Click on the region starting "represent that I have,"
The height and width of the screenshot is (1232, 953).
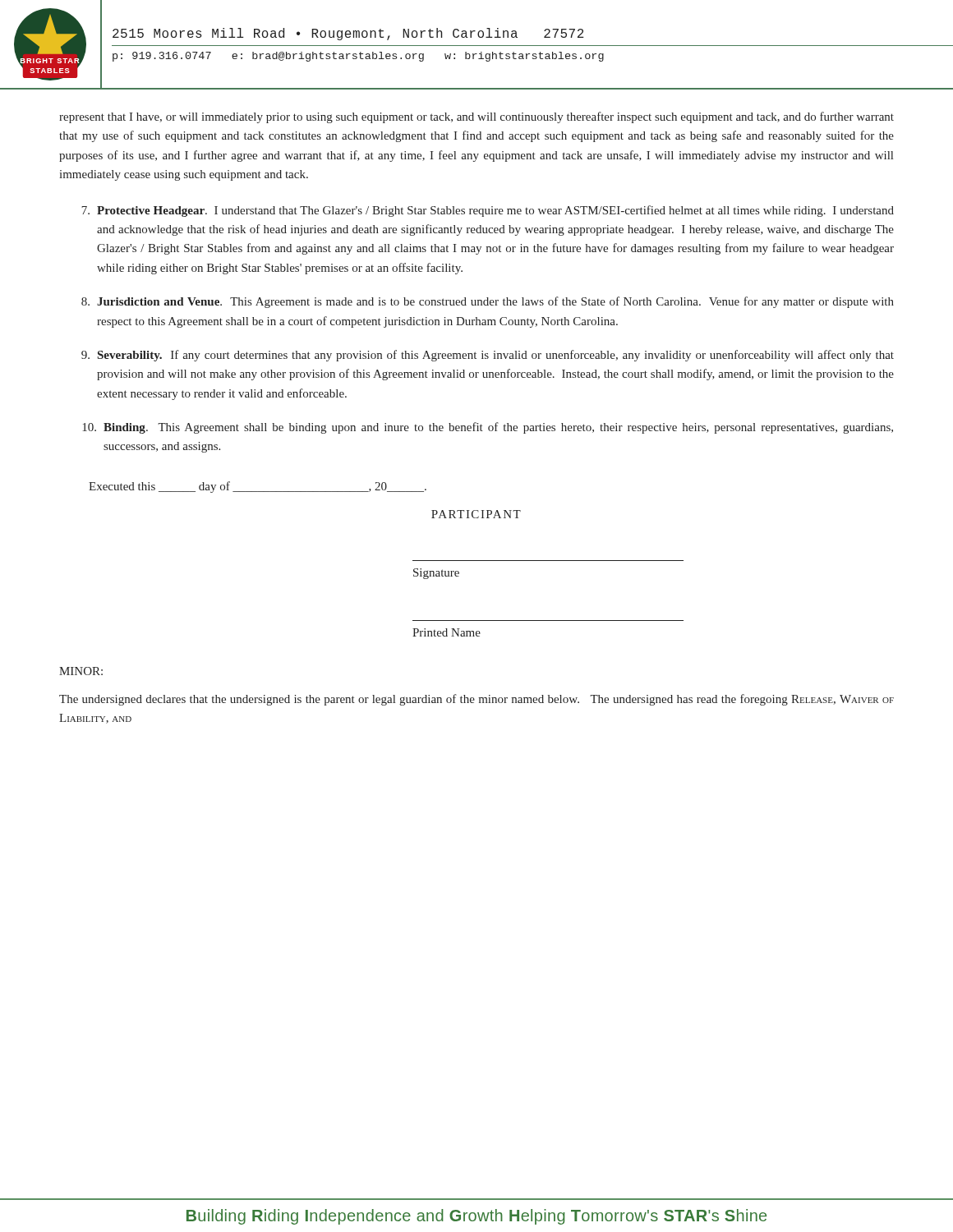(476, 145)
